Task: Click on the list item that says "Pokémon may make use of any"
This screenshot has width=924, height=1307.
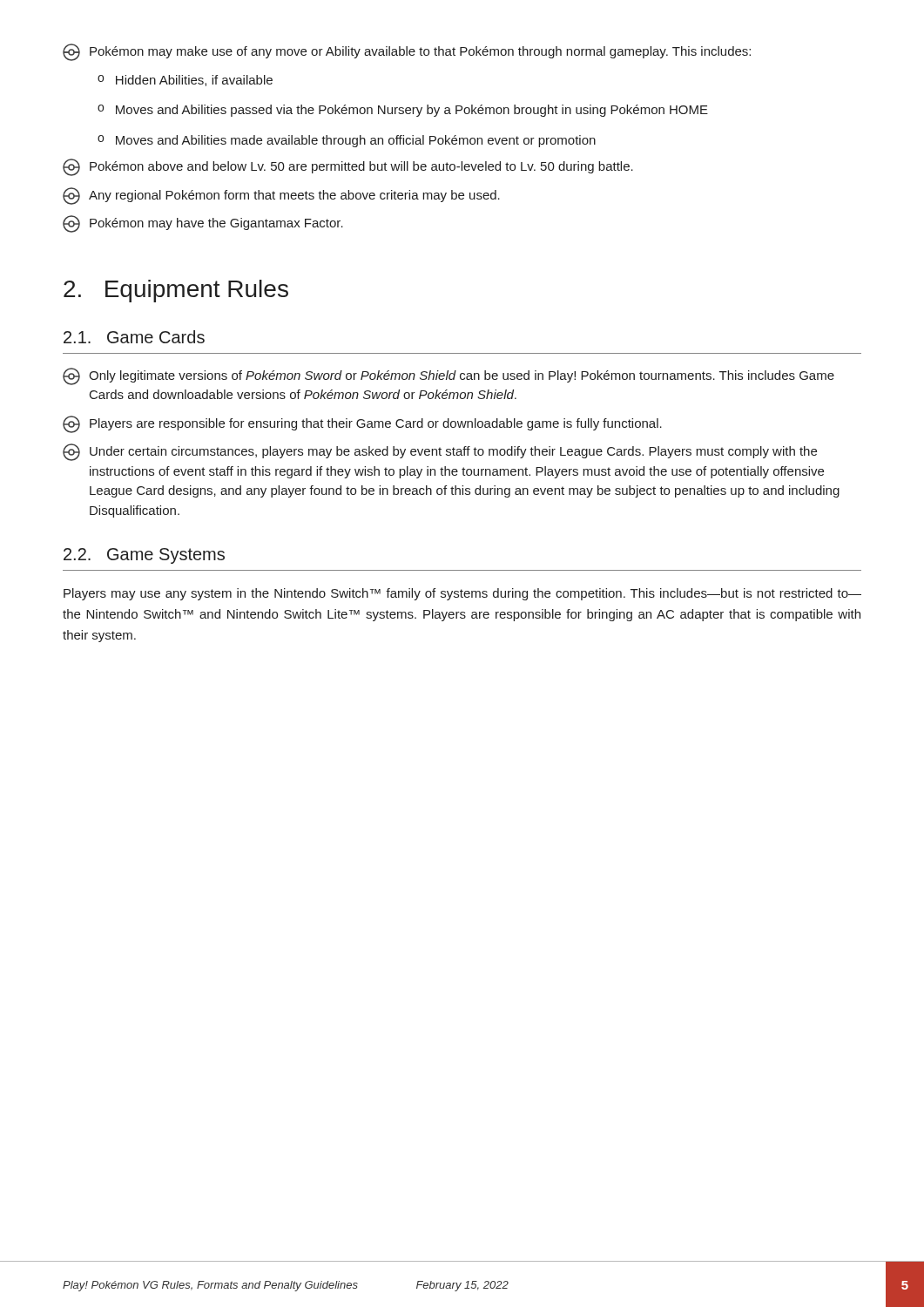Action: pos(462,96)
